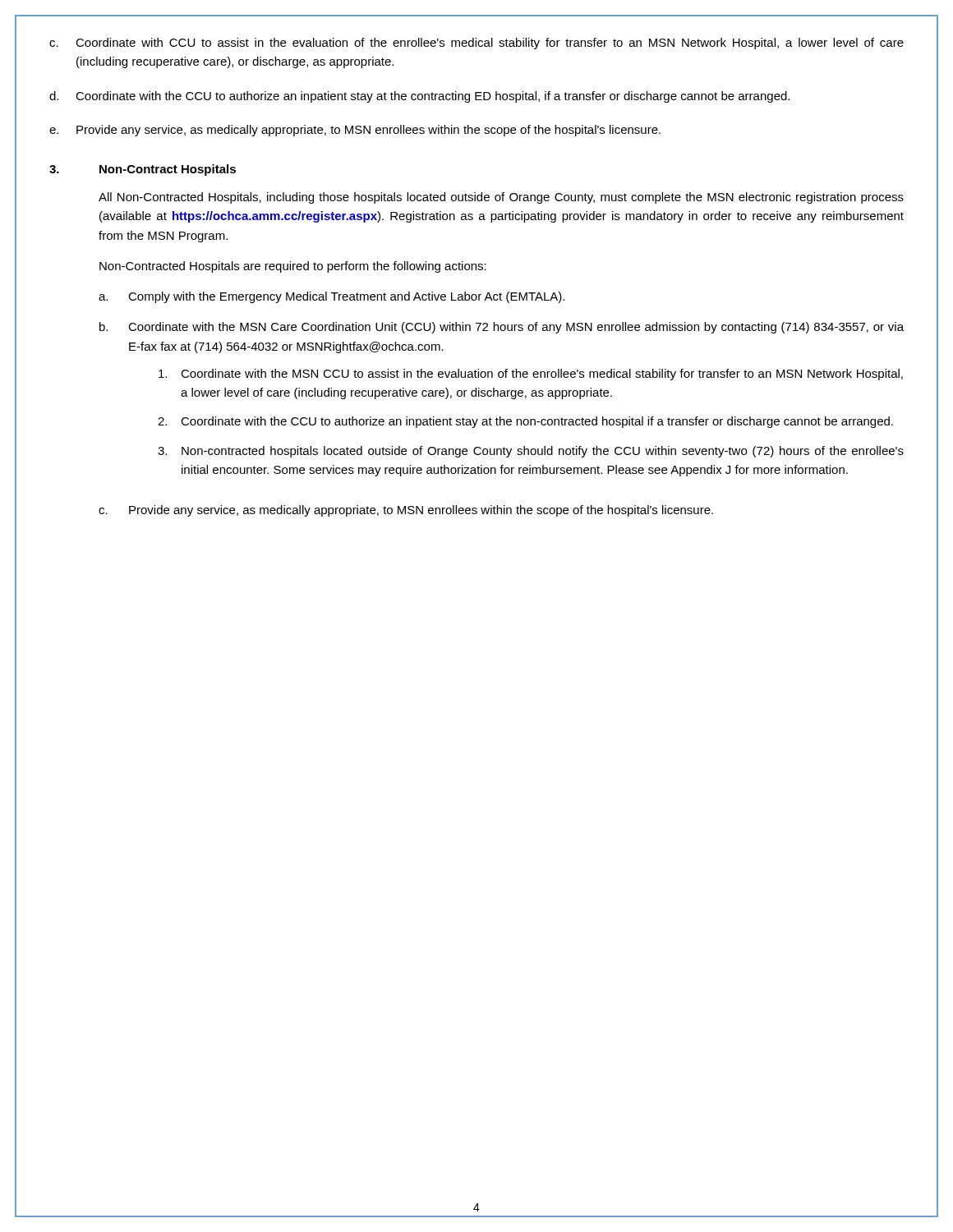
Task: Locate the block starting "All Non-Contracted Hospitals, including"
Action: [501, 231]
